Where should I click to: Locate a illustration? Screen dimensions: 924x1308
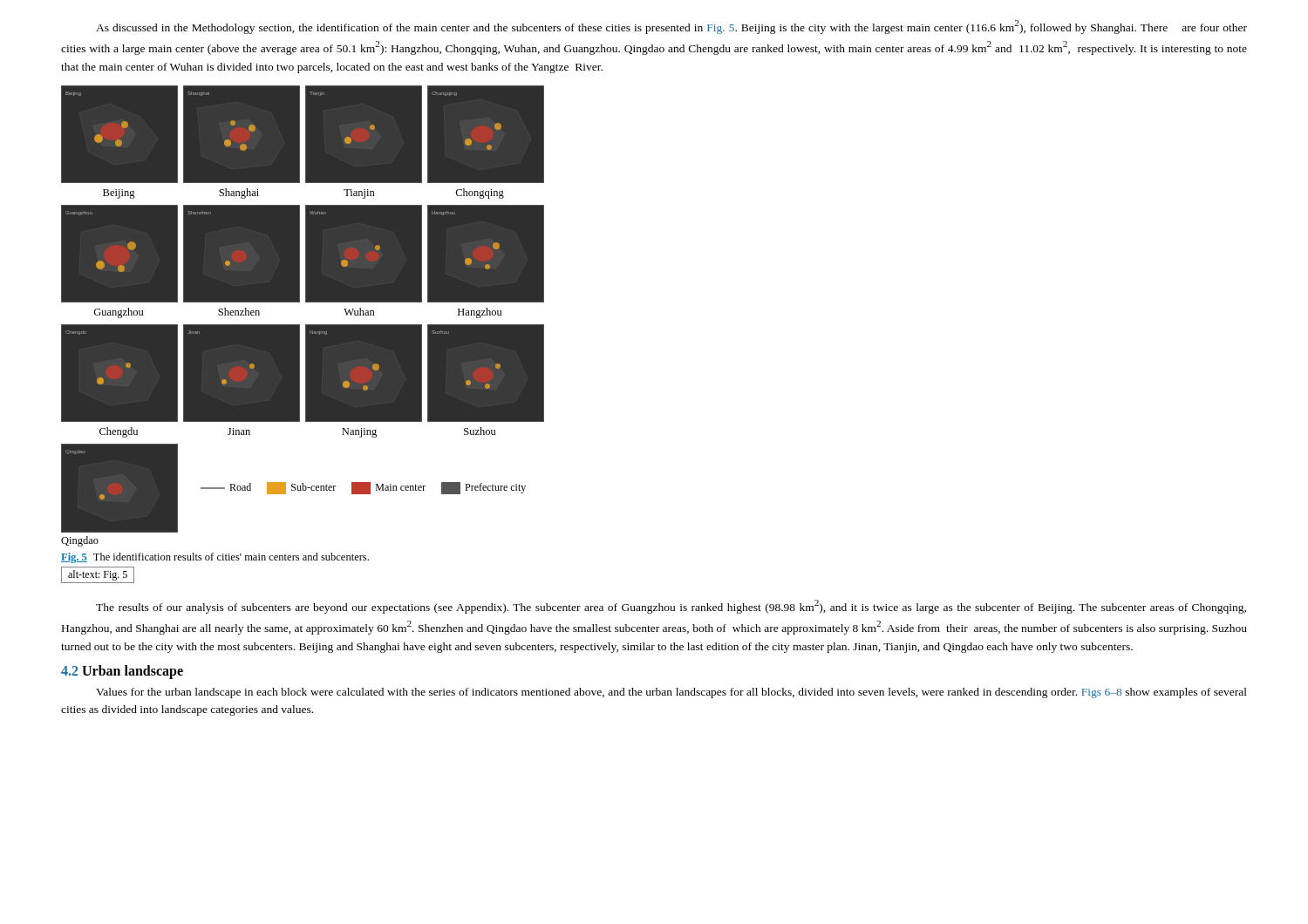click(654, 316)
